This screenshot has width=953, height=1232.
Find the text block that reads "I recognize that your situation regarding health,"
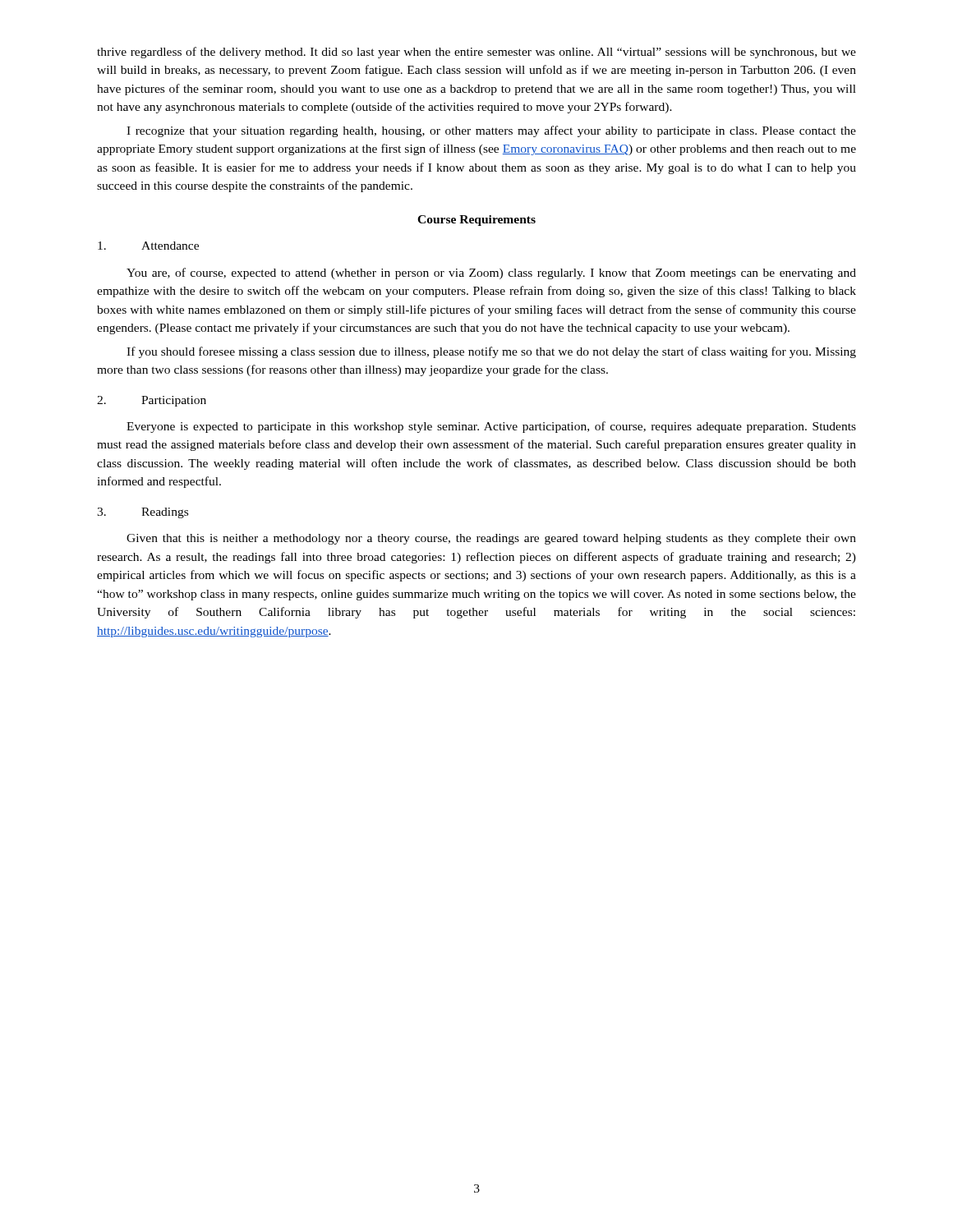[x=476, y=158]
